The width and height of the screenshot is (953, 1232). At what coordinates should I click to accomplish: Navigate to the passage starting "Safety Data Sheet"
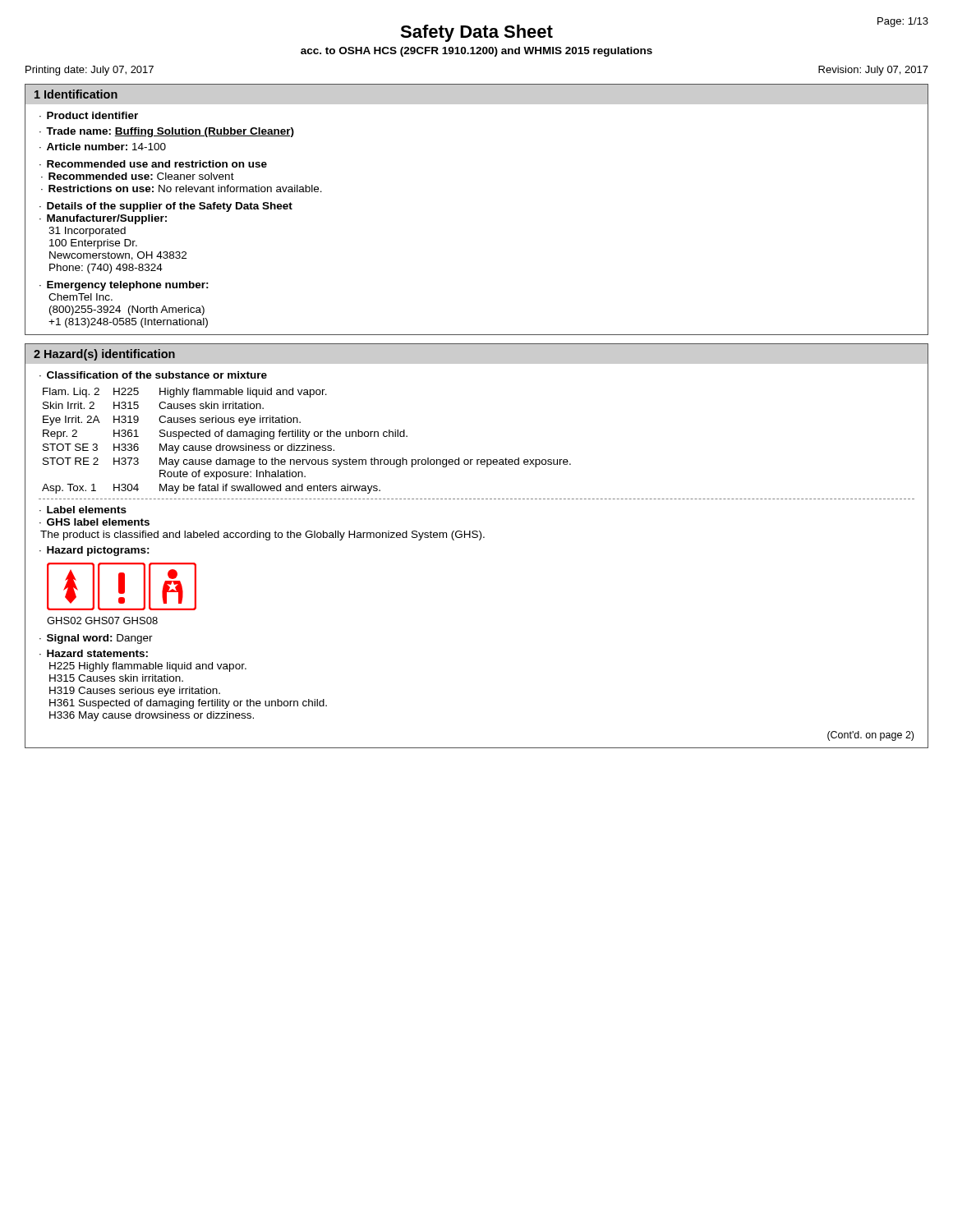tap(476, 32)
